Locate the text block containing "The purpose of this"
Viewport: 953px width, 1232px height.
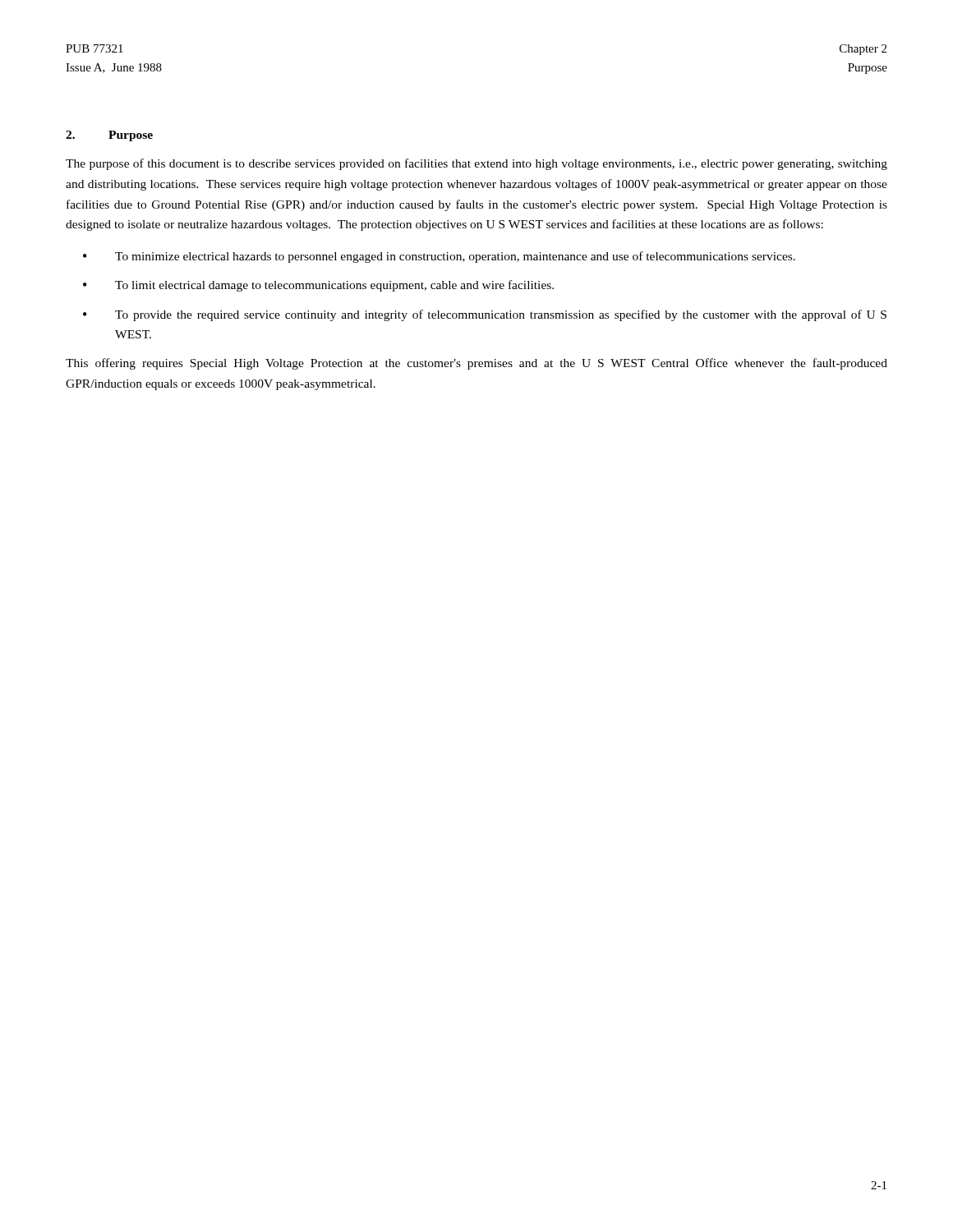click(476, 194)
